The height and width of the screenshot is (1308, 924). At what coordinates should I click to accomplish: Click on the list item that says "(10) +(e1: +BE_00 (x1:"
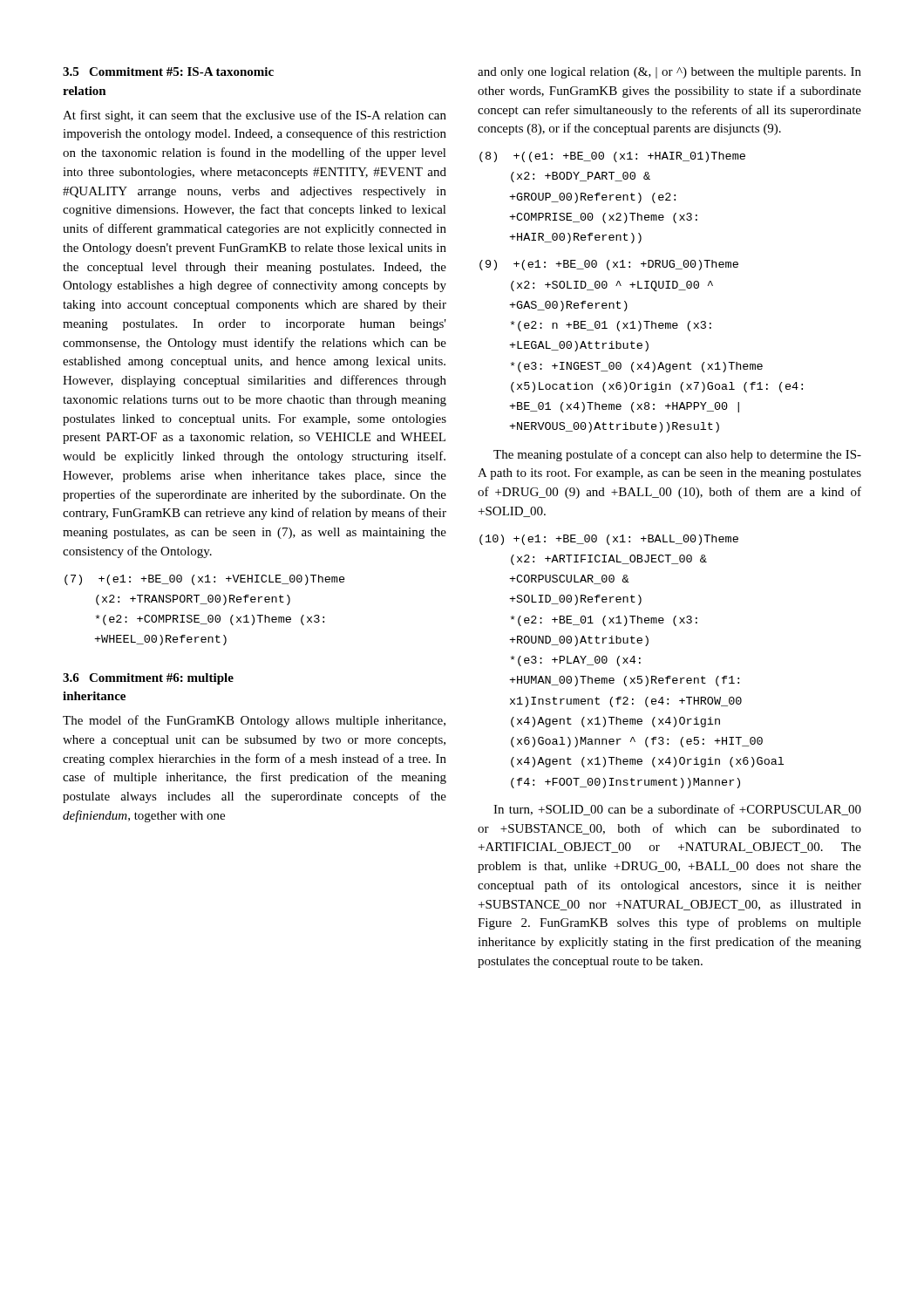point(609,540)
